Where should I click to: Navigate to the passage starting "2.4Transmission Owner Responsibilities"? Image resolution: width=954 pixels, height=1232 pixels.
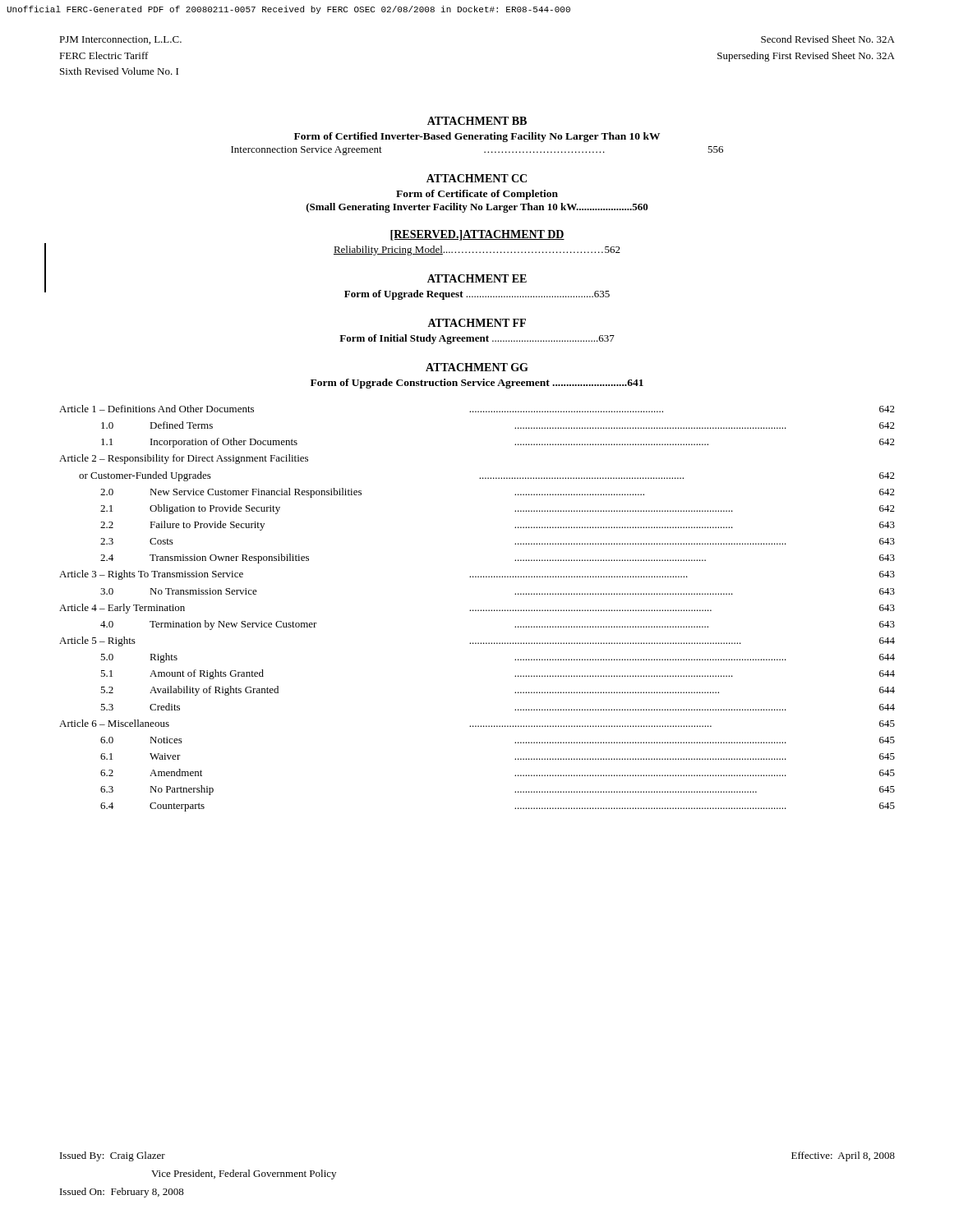[224, 558]
